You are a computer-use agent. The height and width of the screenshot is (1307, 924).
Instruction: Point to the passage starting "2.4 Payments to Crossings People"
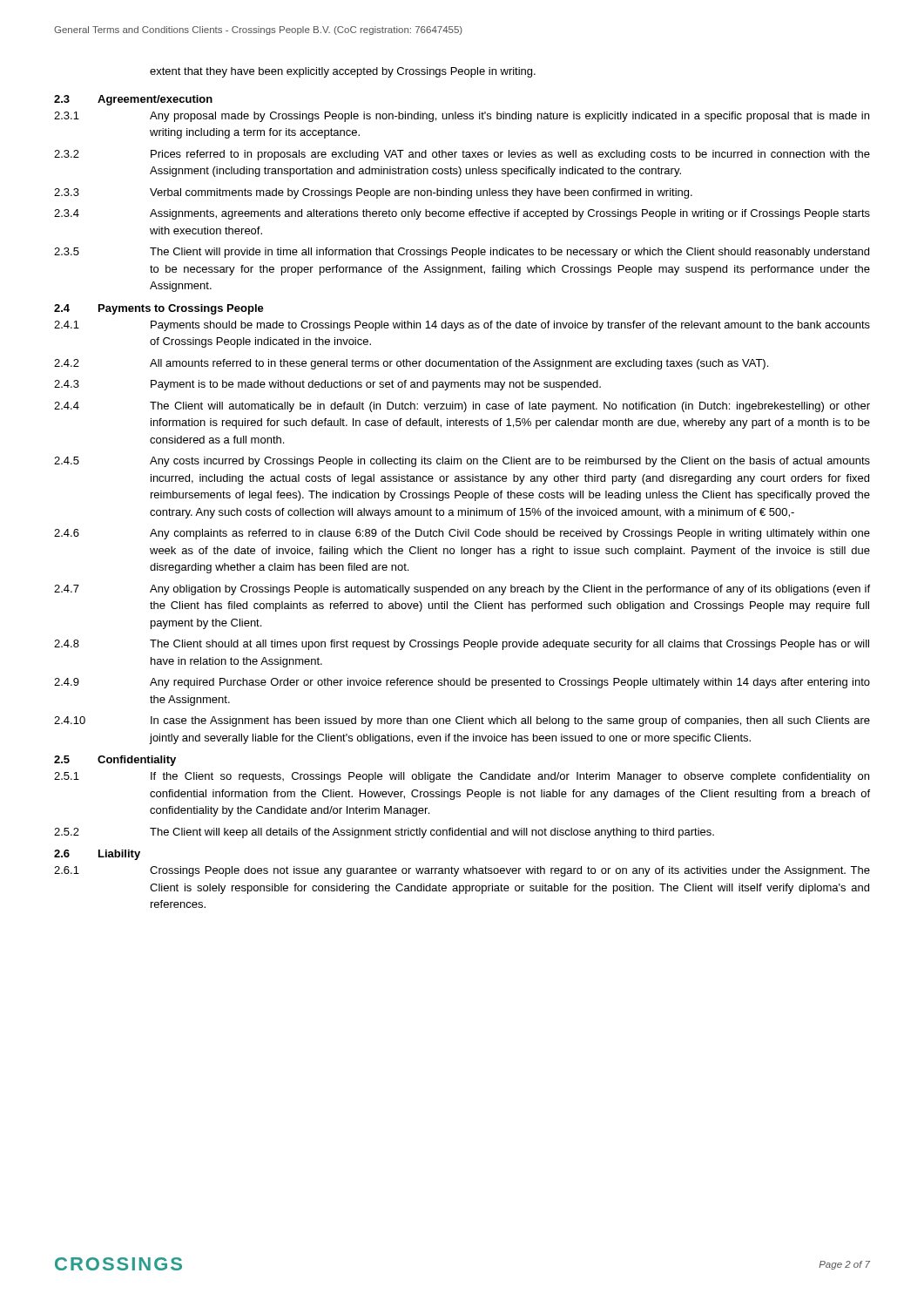(159, 308)
